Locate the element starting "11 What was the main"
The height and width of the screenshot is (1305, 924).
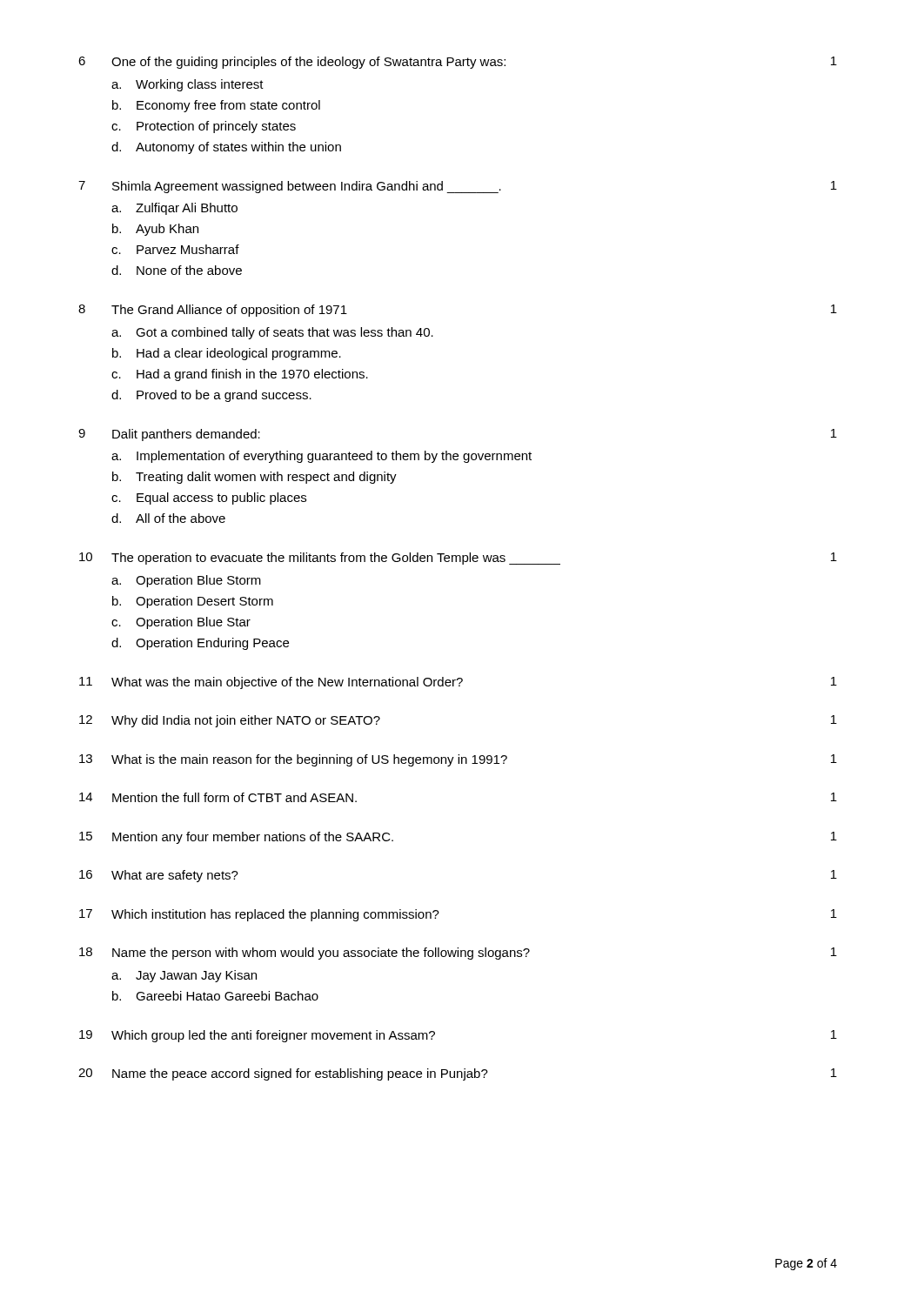[x=458, y=682]
